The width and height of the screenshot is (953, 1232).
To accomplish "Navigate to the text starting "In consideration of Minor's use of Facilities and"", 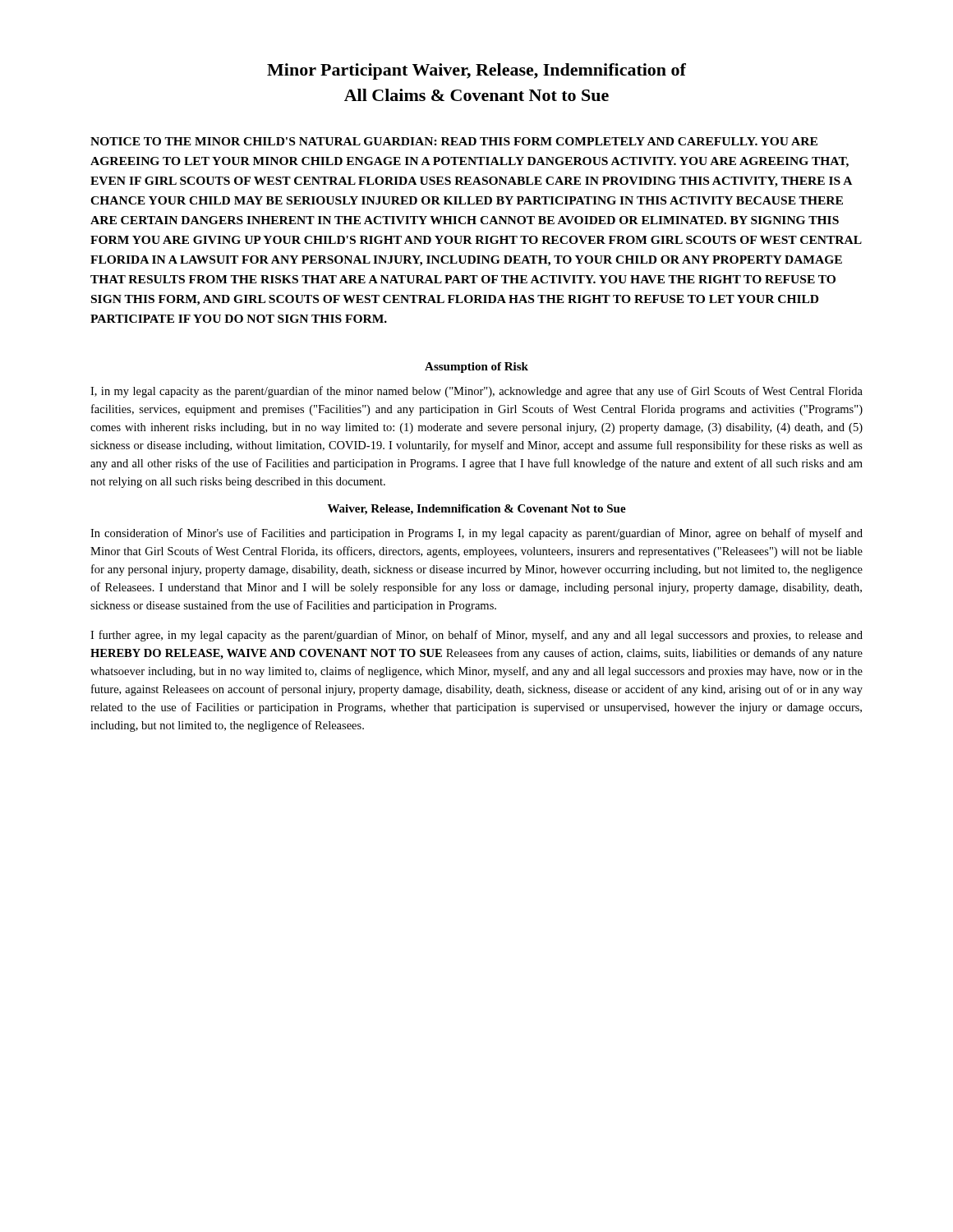I will (476, 569).
